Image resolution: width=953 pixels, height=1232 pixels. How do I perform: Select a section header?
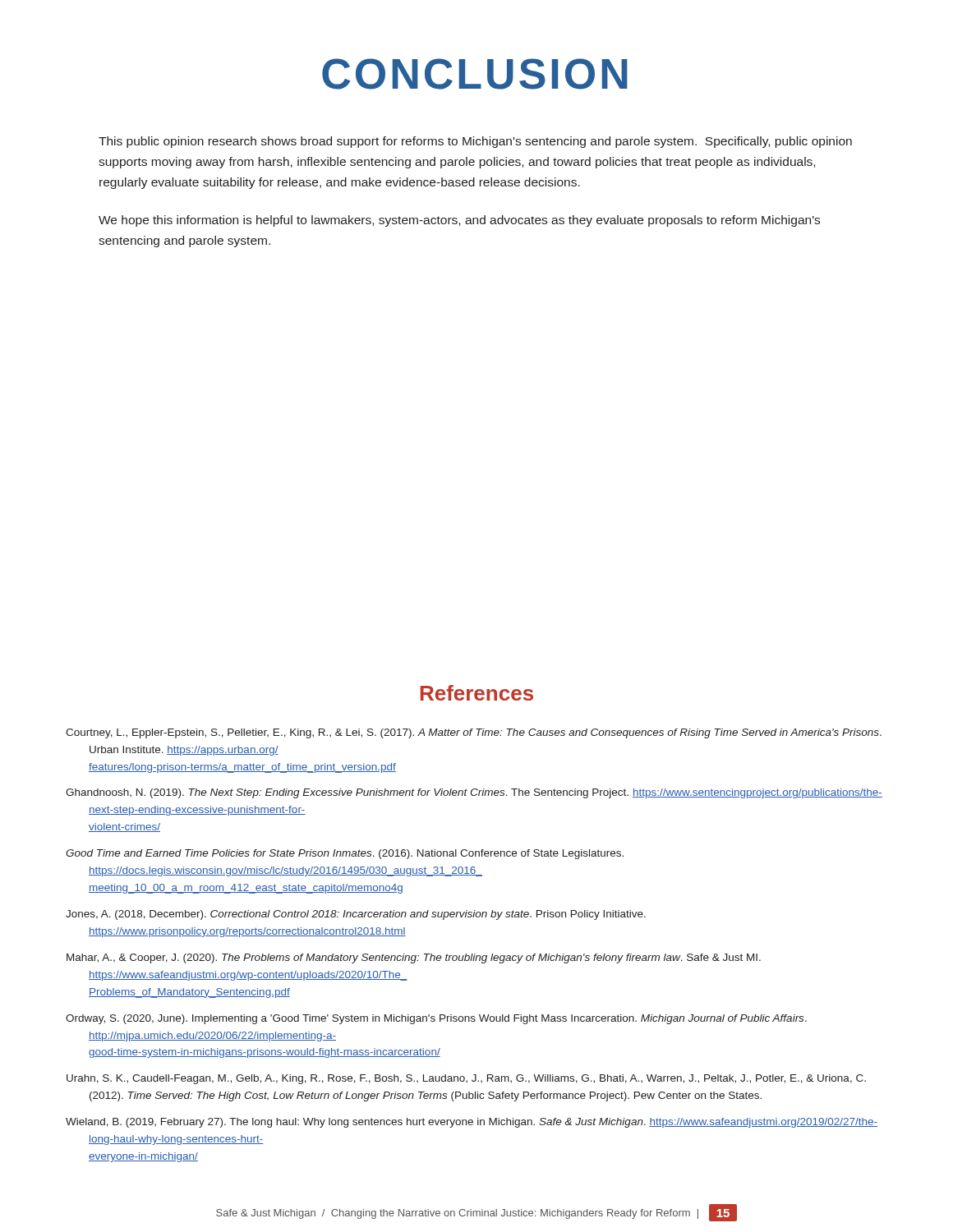(x=476, y=693)
